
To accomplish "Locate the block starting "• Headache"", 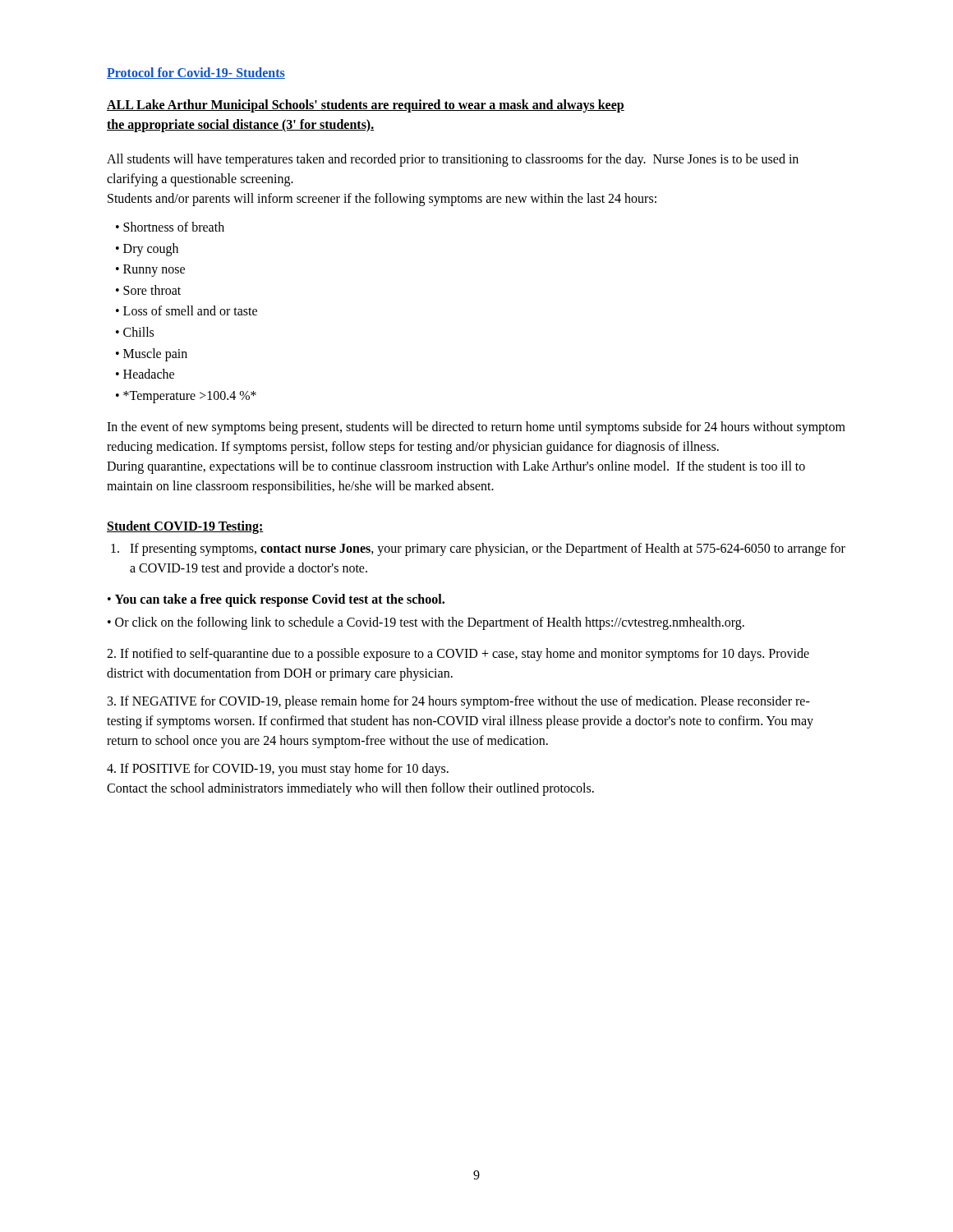I will click(145, 374).
